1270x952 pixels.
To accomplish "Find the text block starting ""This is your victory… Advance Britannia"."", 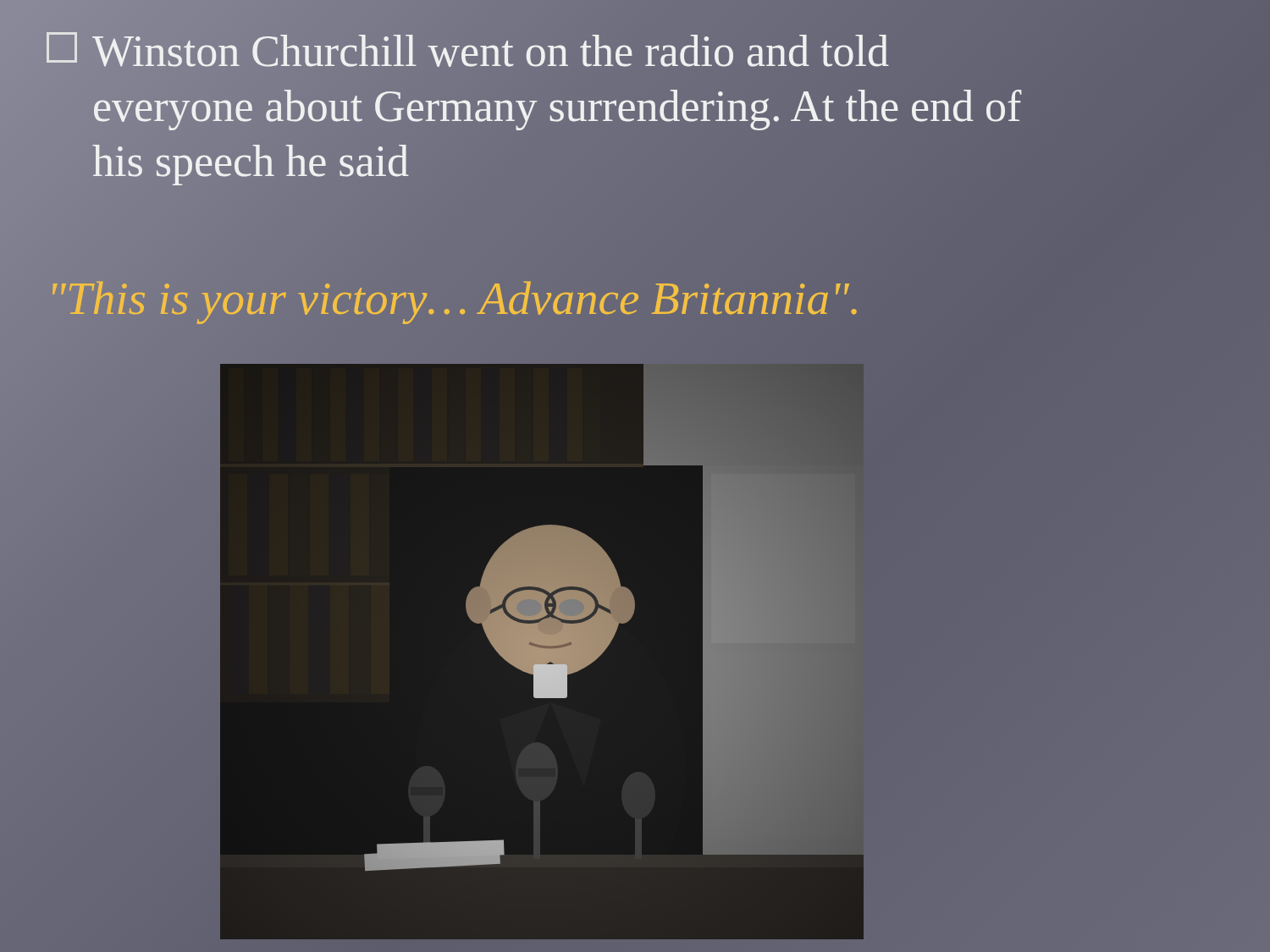I will click(454, 298).
